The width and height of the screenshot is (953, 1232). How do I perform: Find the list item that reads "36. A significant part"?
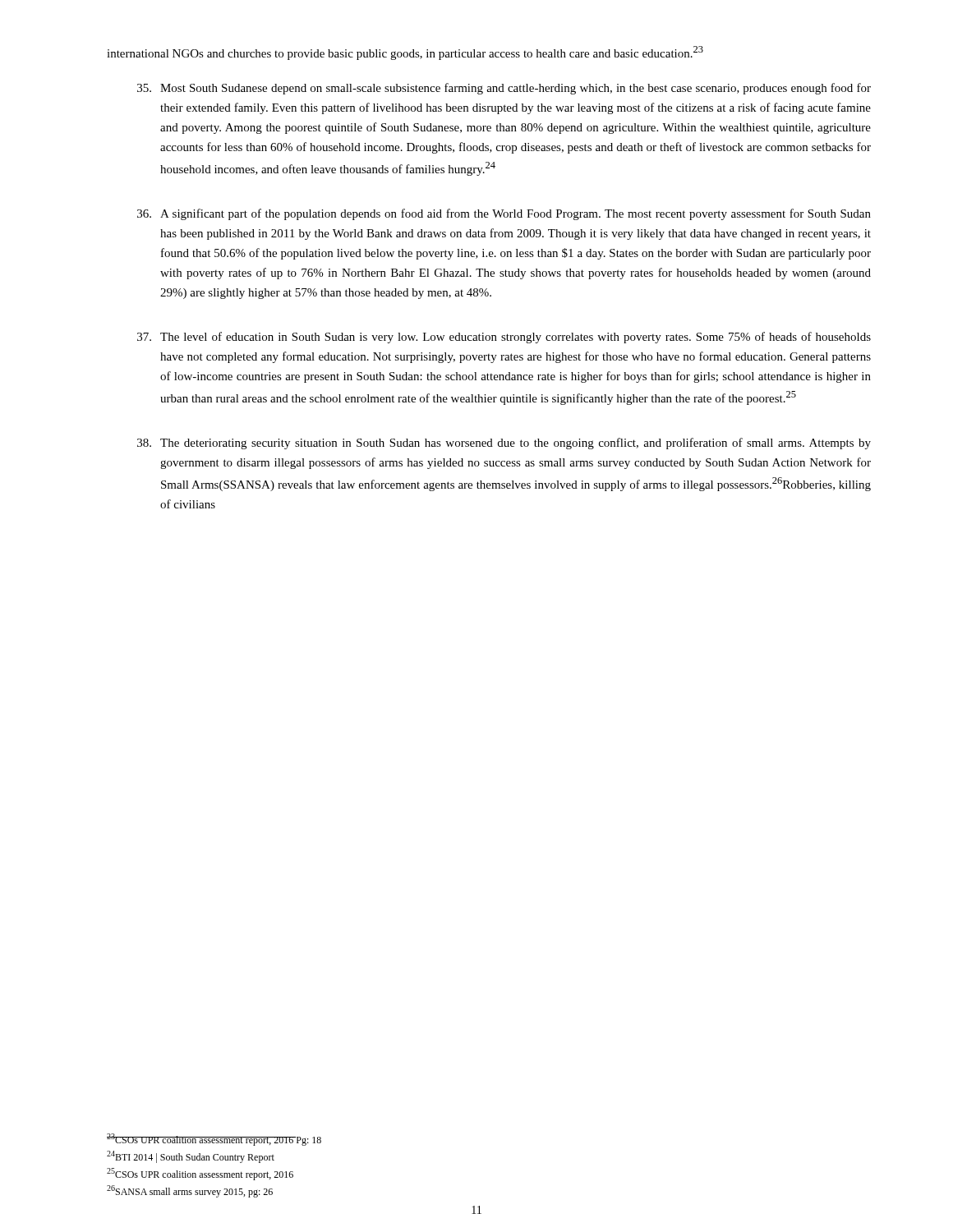(489, 253)
